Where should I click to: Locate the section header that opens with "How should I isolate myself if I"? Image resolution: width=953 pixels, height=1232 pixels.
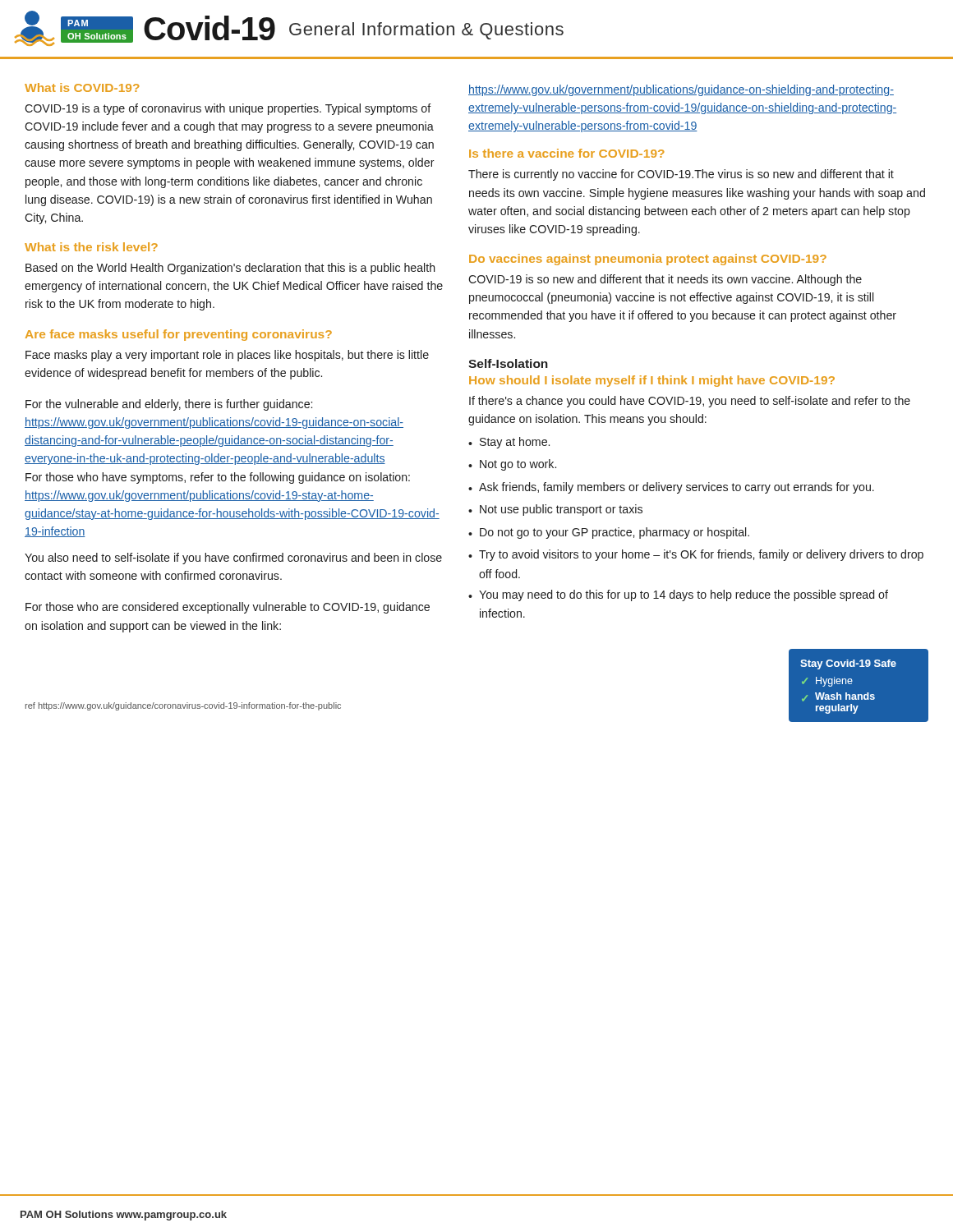click(x=652, y=380)
